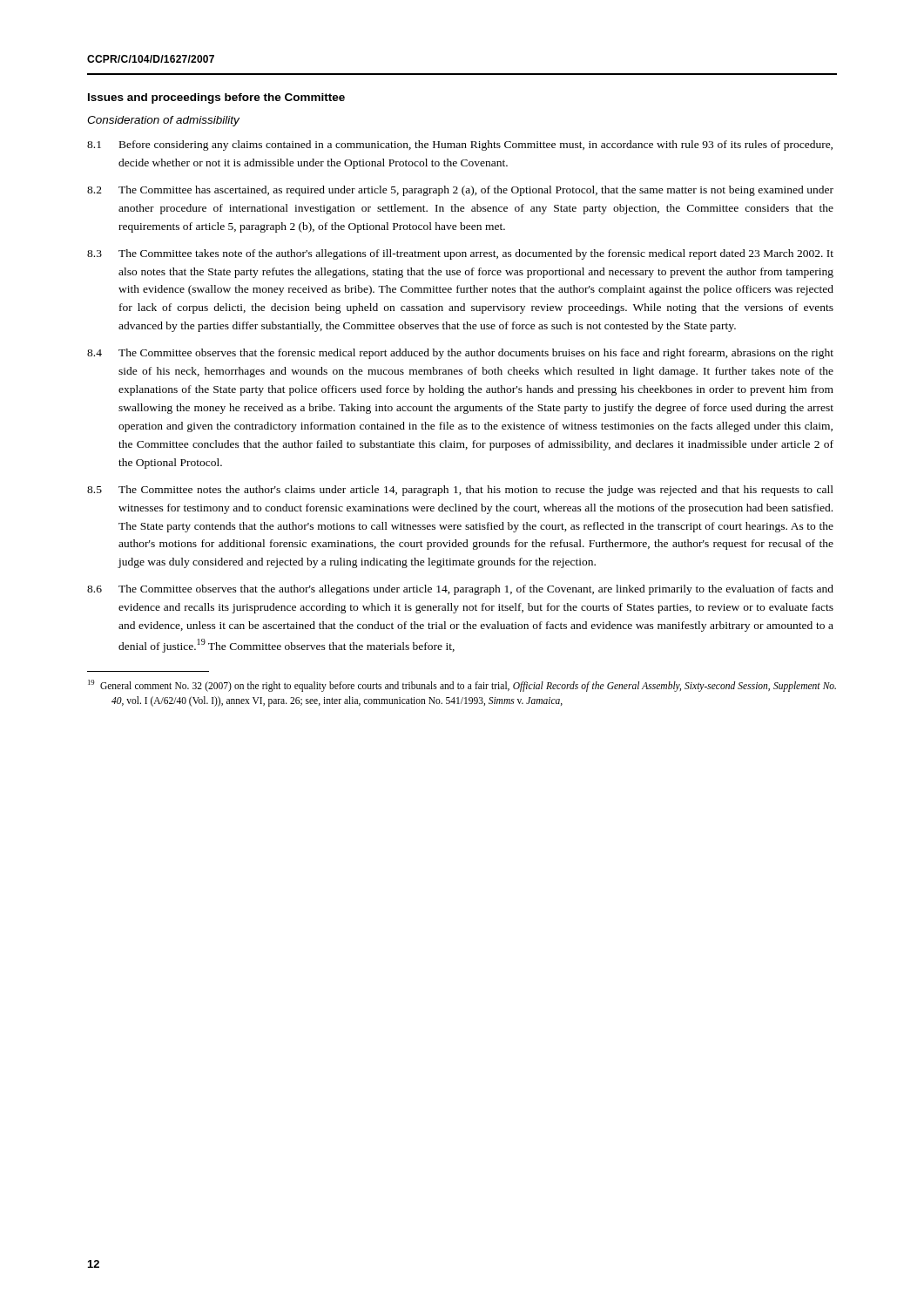Where is the passage that starts "3The Committee takes note of the author's allegations"?
This screenshot has width=924, height=1307.
pos(460,290)
